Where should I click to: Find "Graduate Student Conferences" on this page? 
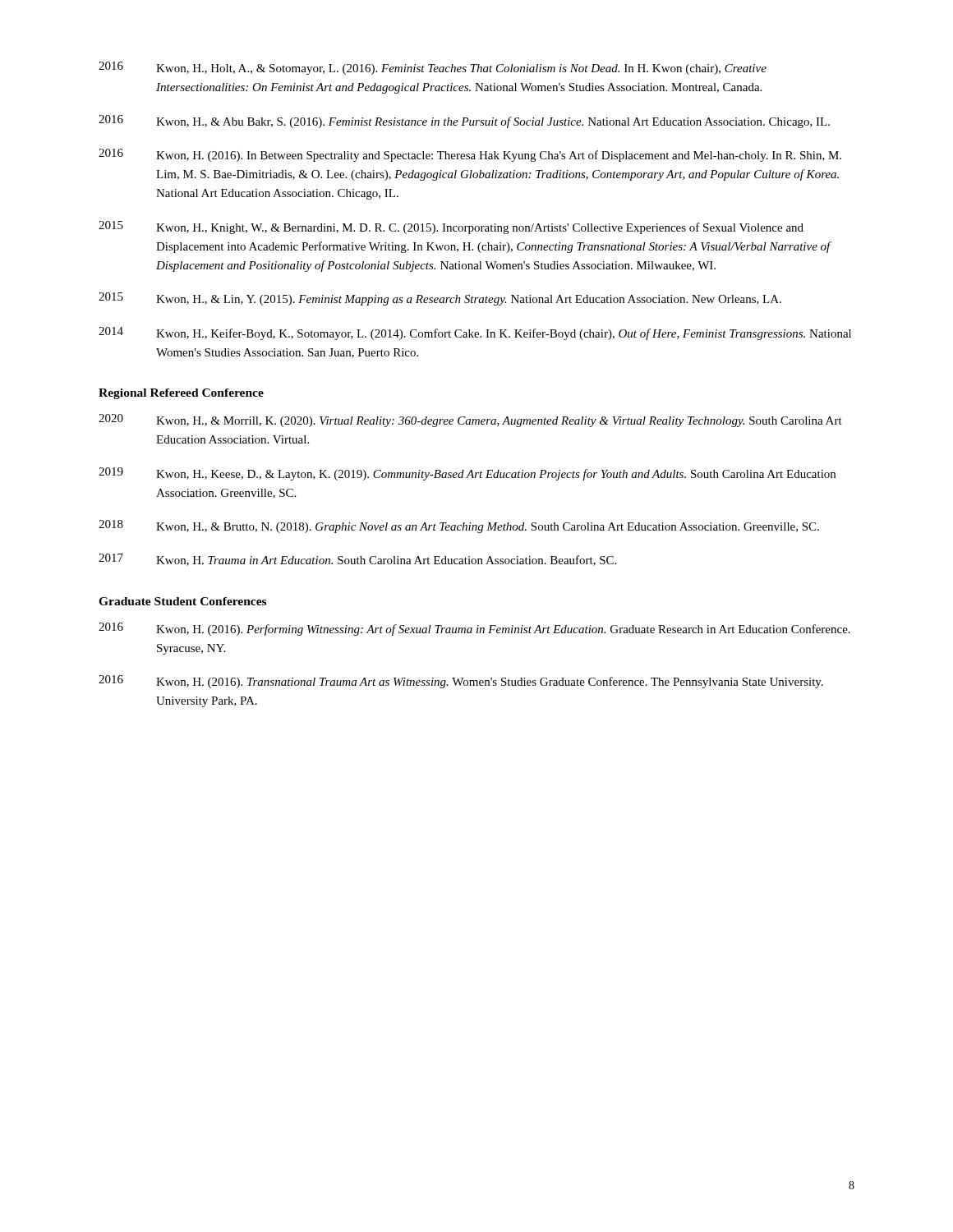click(183, 600)
